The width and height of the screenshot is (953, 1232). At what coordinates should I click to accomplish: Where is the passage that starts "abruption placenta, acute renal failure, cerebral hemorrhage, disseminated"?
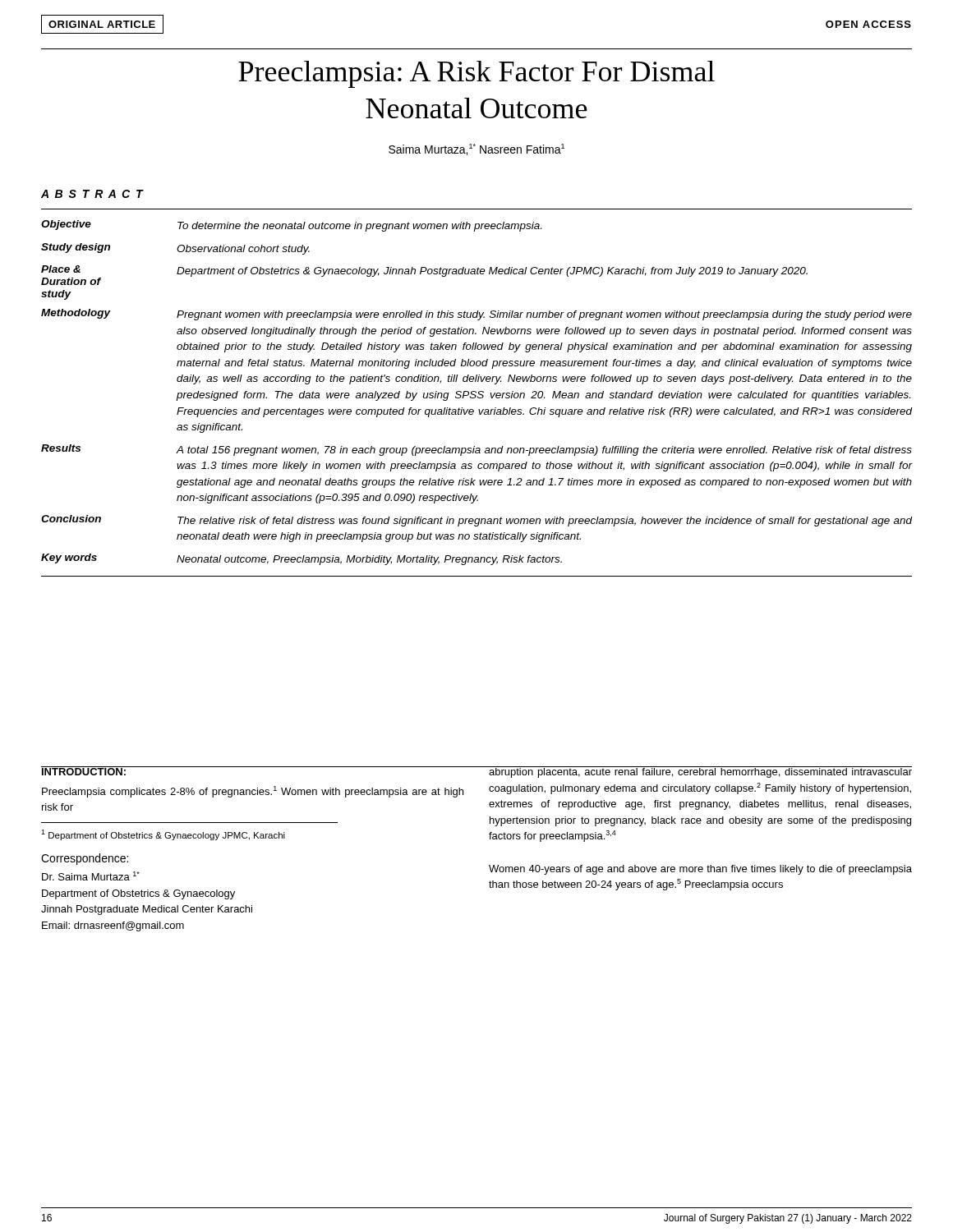(700, 804)
